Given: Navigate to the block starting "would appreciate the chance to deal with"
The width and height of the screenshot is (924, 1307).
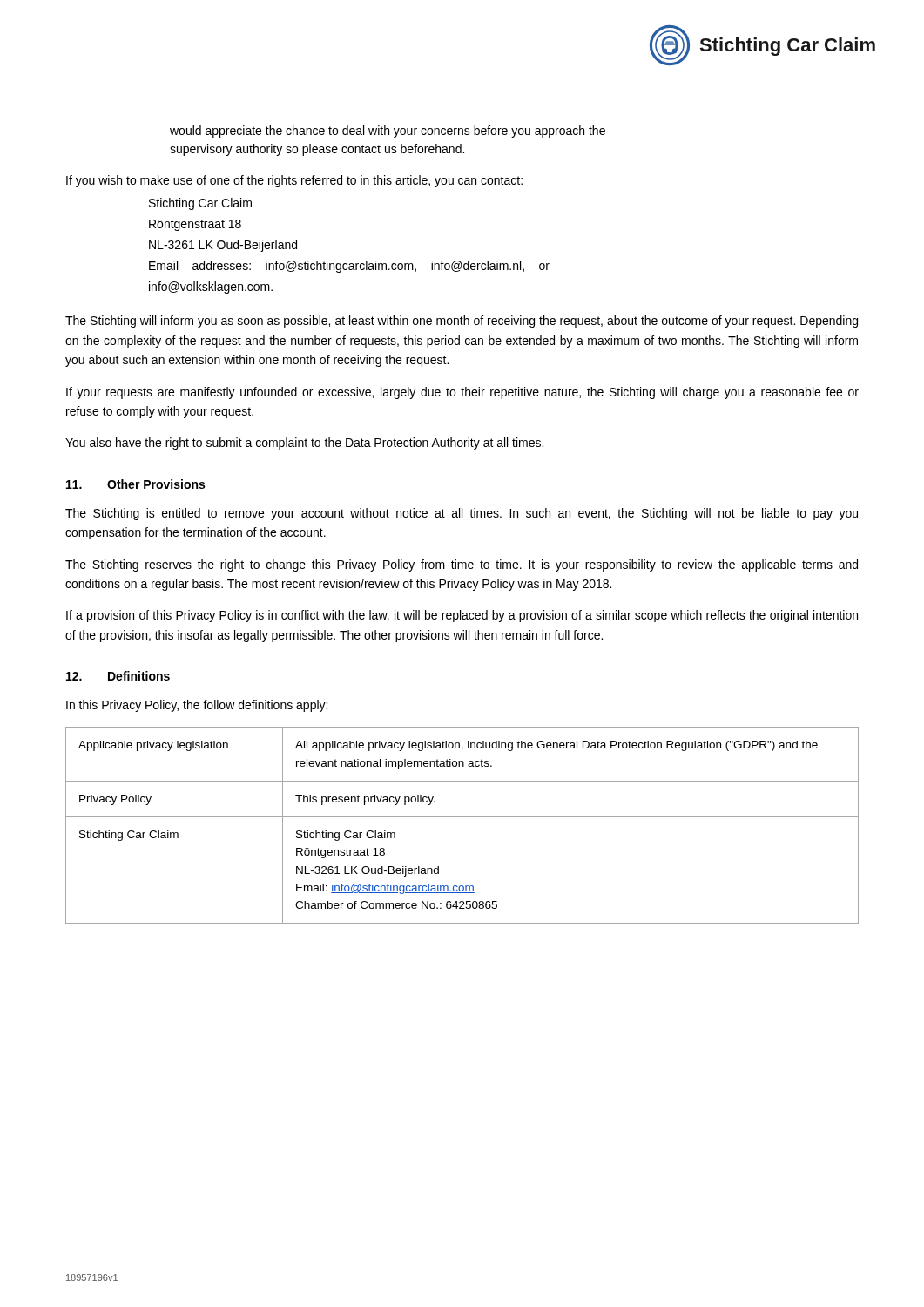Looking at the screenshot, I should click(388, 140).
